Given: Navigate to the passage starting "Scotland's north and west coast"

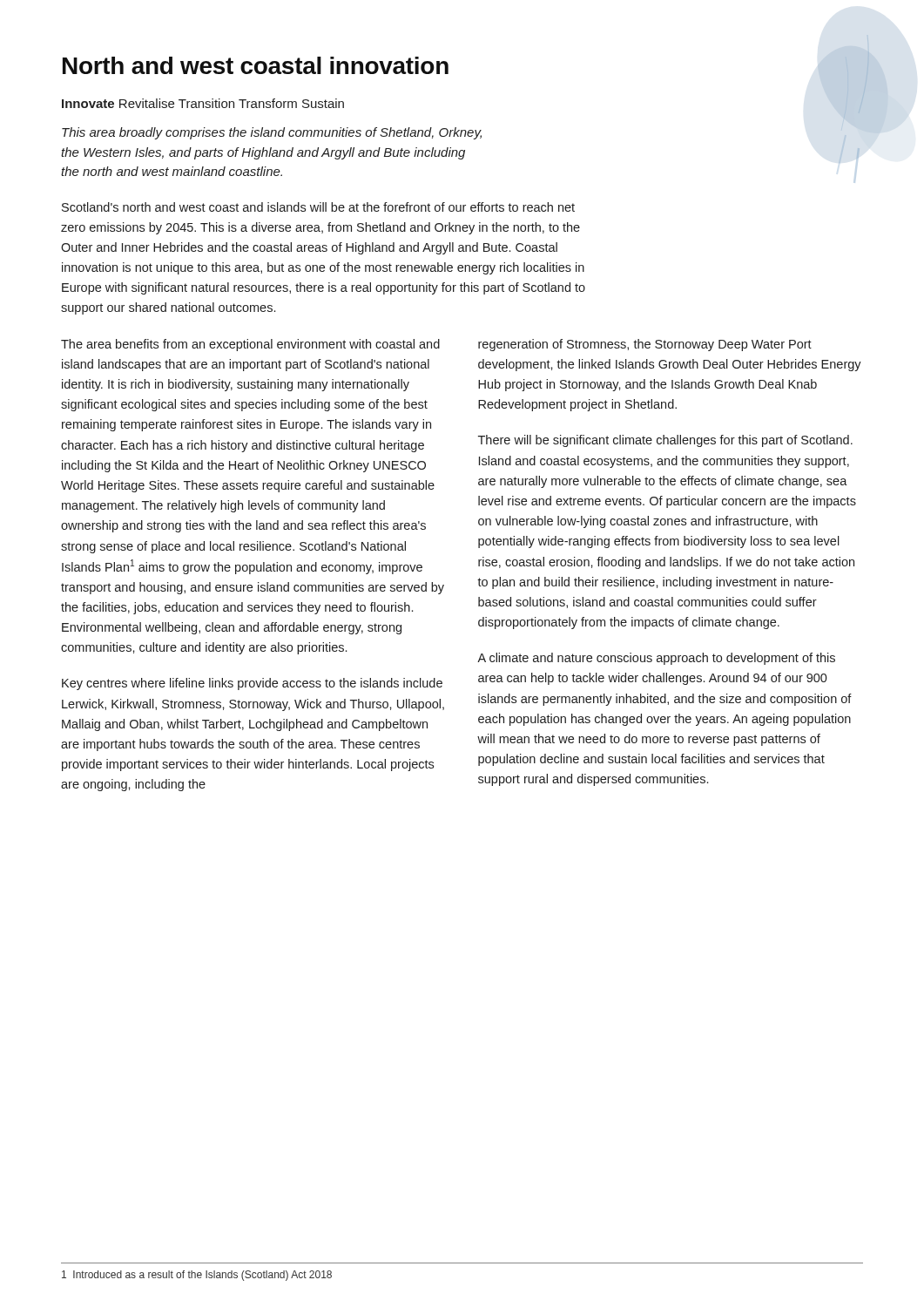Looking at the screenshot, I should tap(323, 257).
